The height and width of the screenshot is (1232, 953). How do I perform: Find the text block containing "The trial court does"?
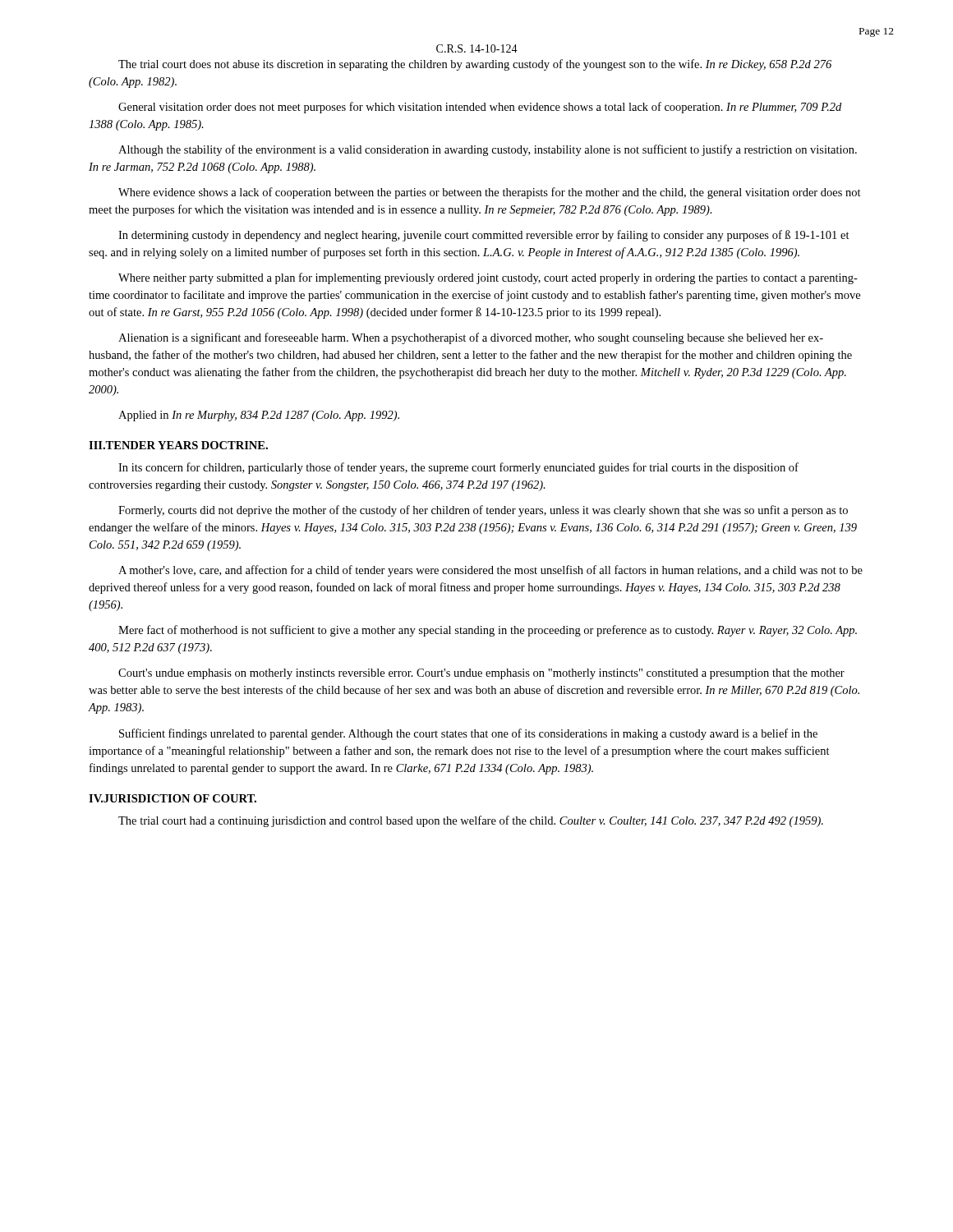476,73
